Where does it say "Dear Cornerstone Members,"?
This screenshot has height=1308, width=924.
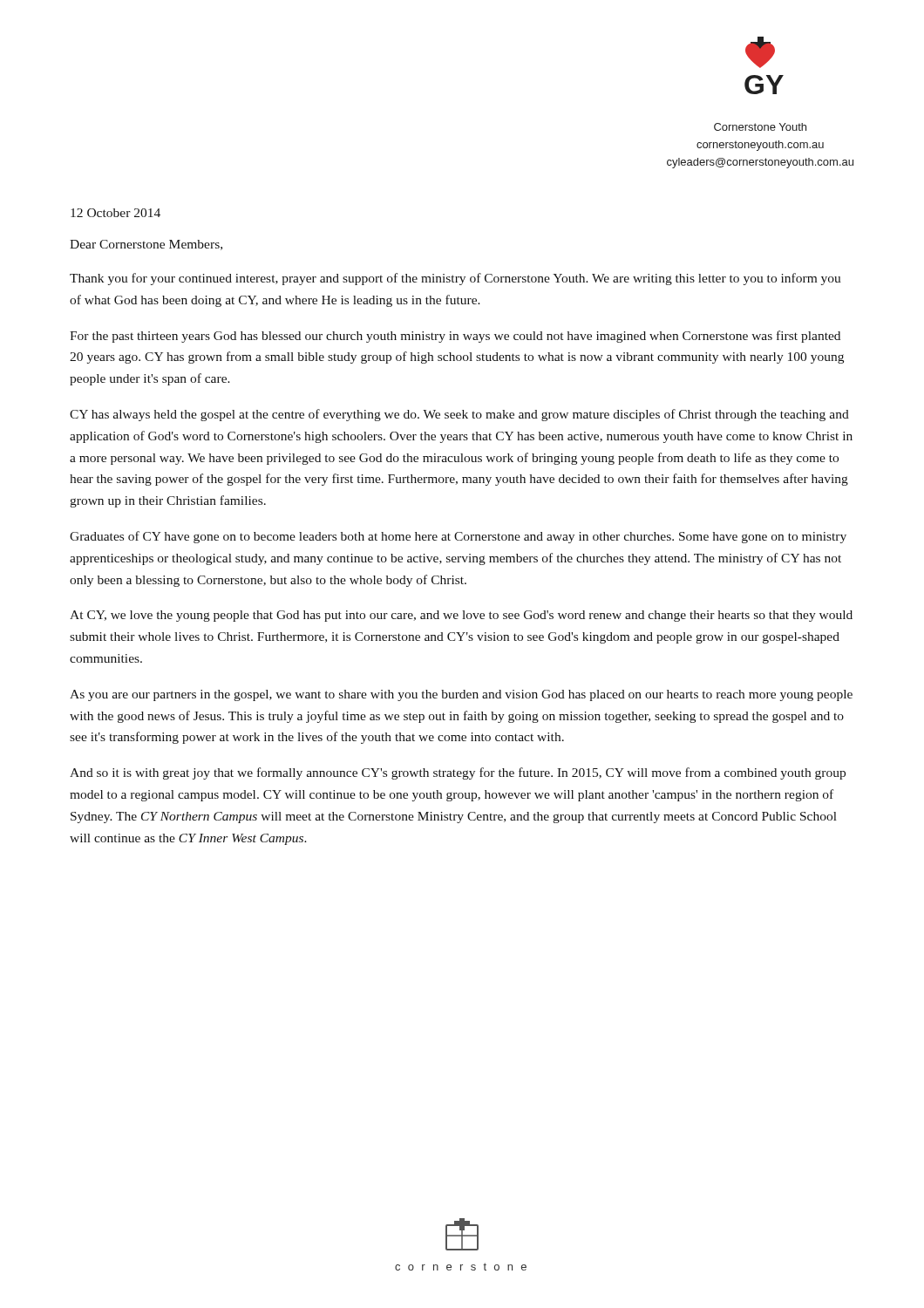(x=147, y=244)
